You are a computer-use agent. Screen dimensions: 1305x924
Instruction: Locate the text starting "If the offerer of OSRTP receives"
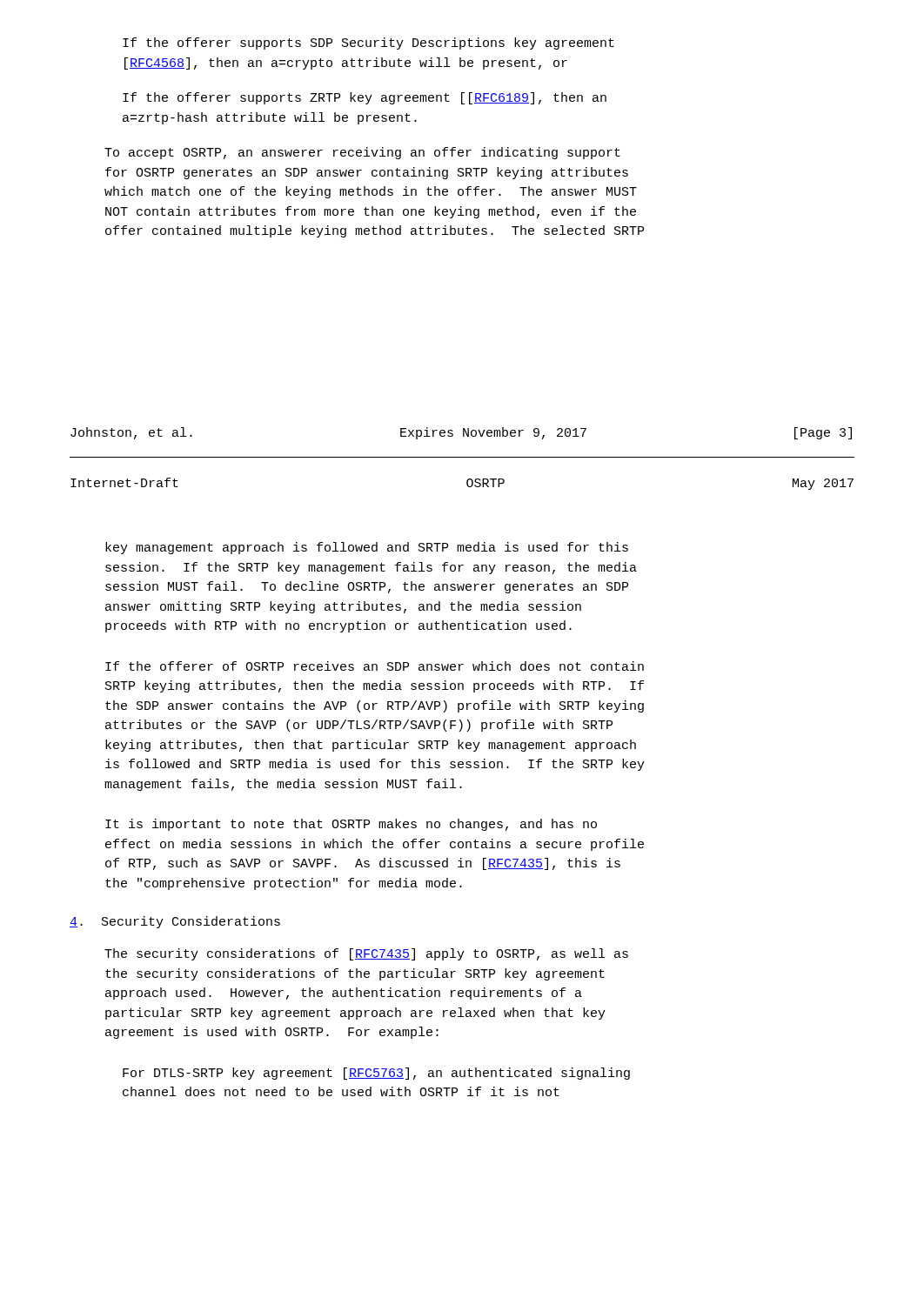[375, 726]
